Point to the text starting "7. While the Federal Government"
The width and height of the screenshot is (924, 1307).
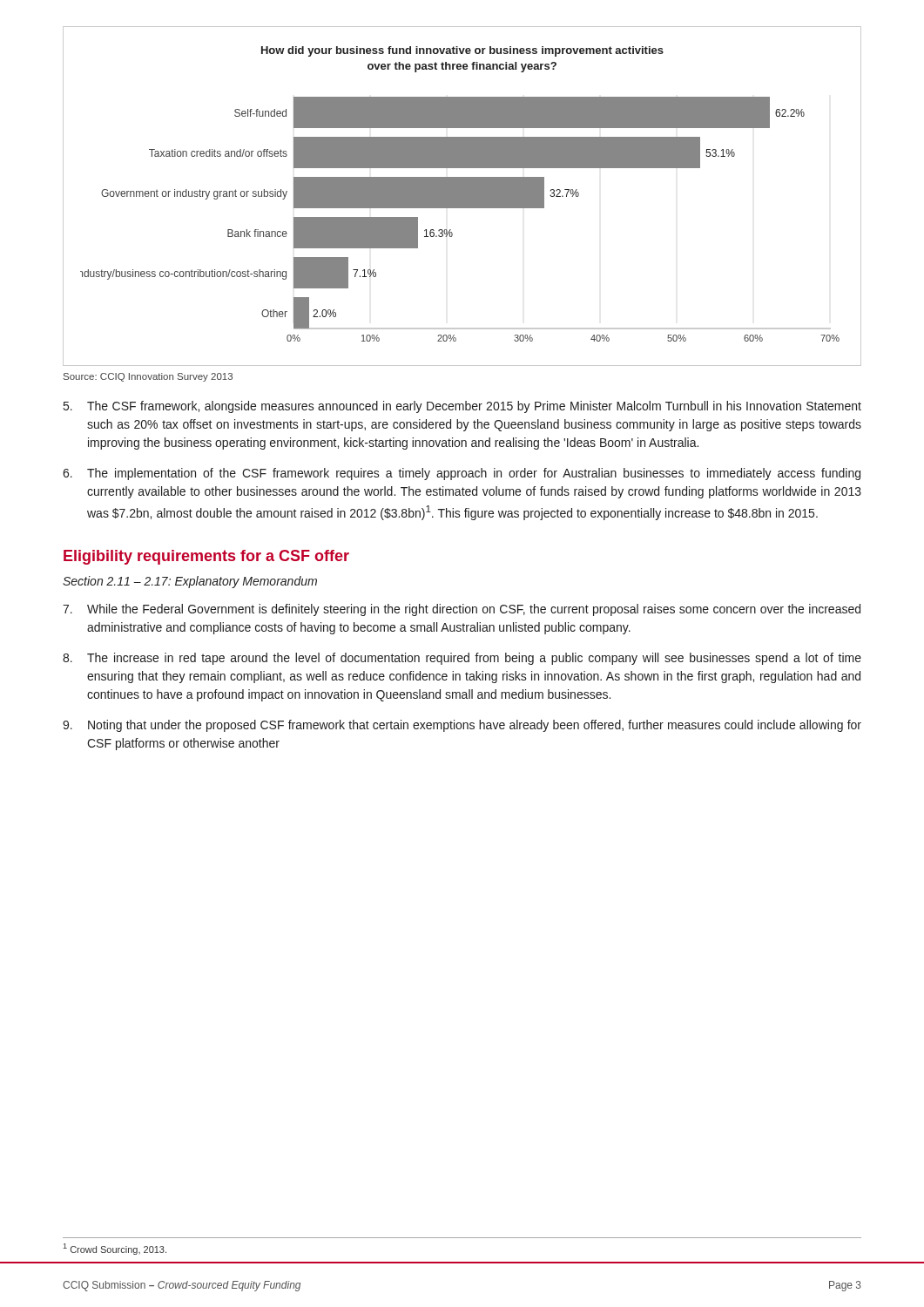tap(462, 619)
